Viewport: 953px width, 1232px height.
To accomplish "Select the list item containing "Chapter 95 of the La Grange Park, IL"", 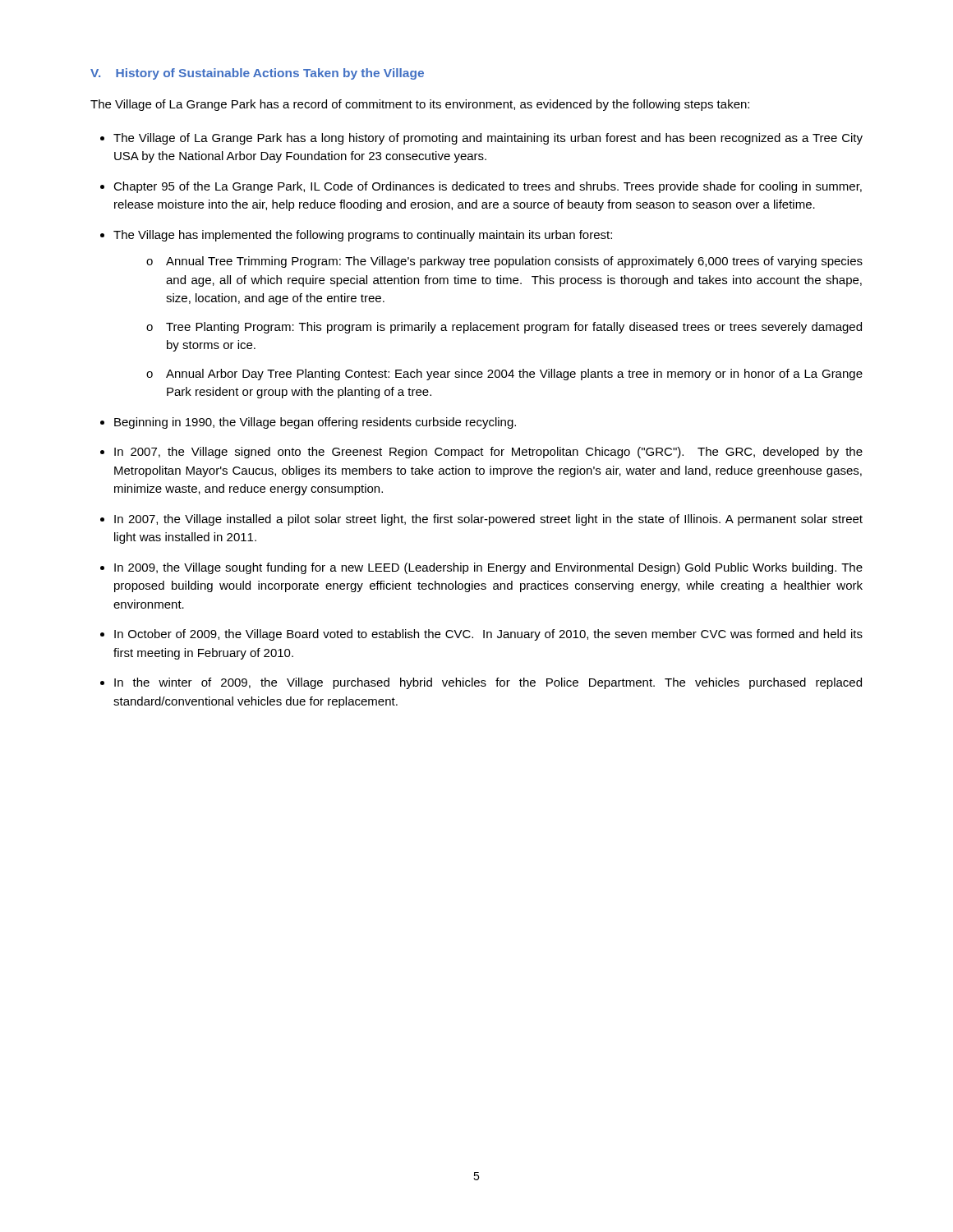I will (x=488, y=195).
